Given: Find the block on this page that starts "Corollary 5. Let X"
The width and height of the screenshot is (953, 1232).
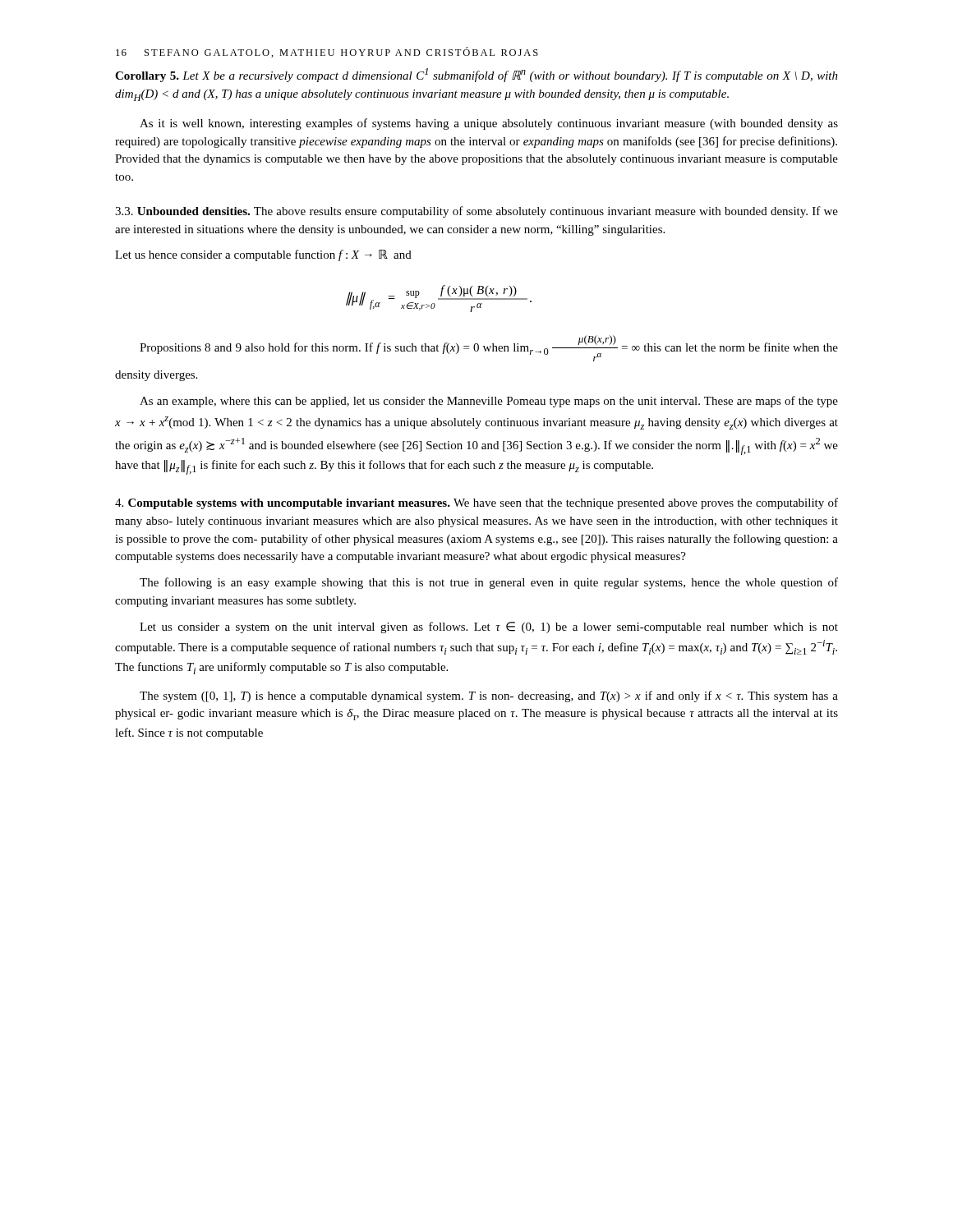Looking at the screenshot, I should pyautogui.click(x=476, y=85).
